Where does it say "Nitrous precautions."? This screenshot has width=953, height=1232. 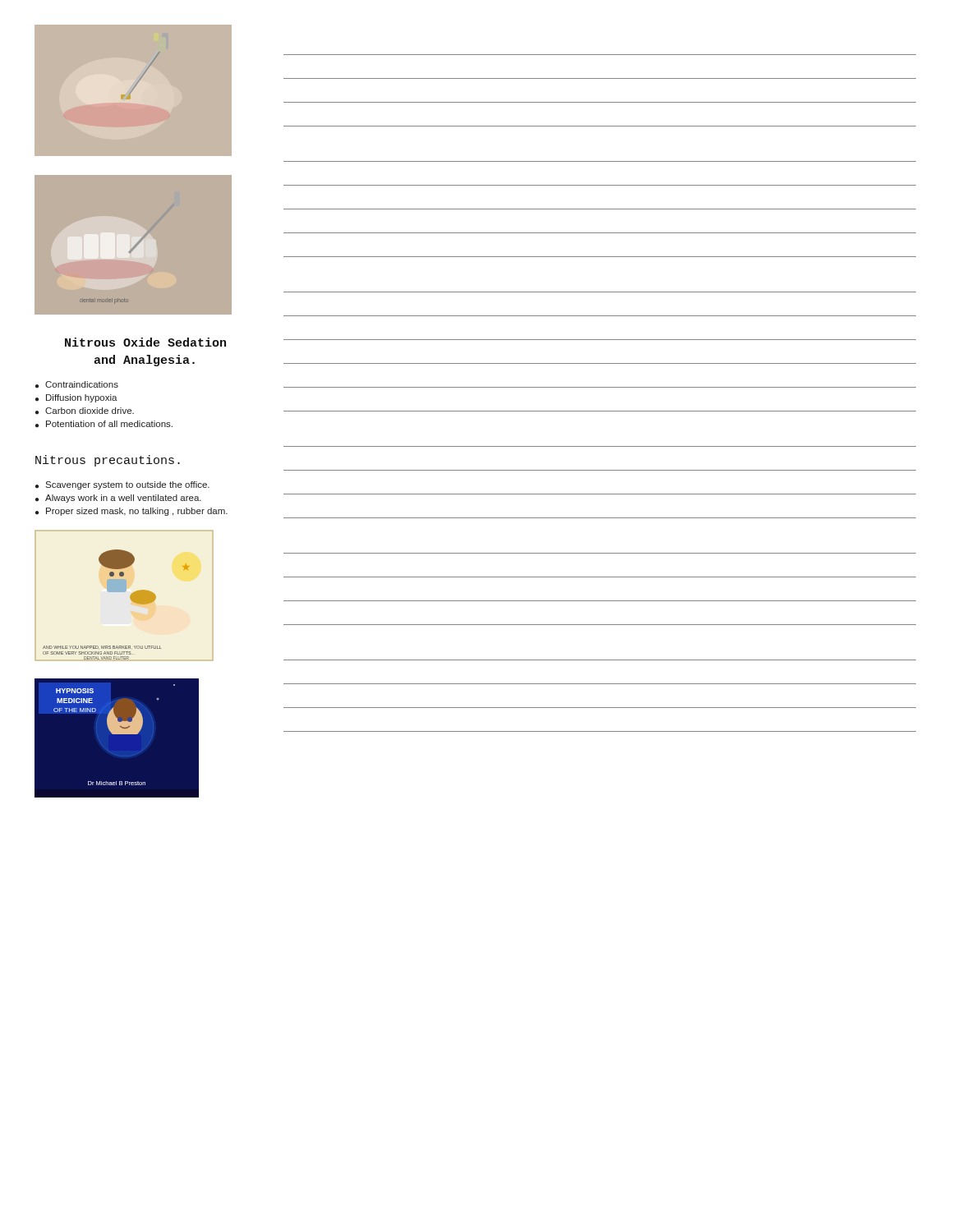(x=108, y=461)
